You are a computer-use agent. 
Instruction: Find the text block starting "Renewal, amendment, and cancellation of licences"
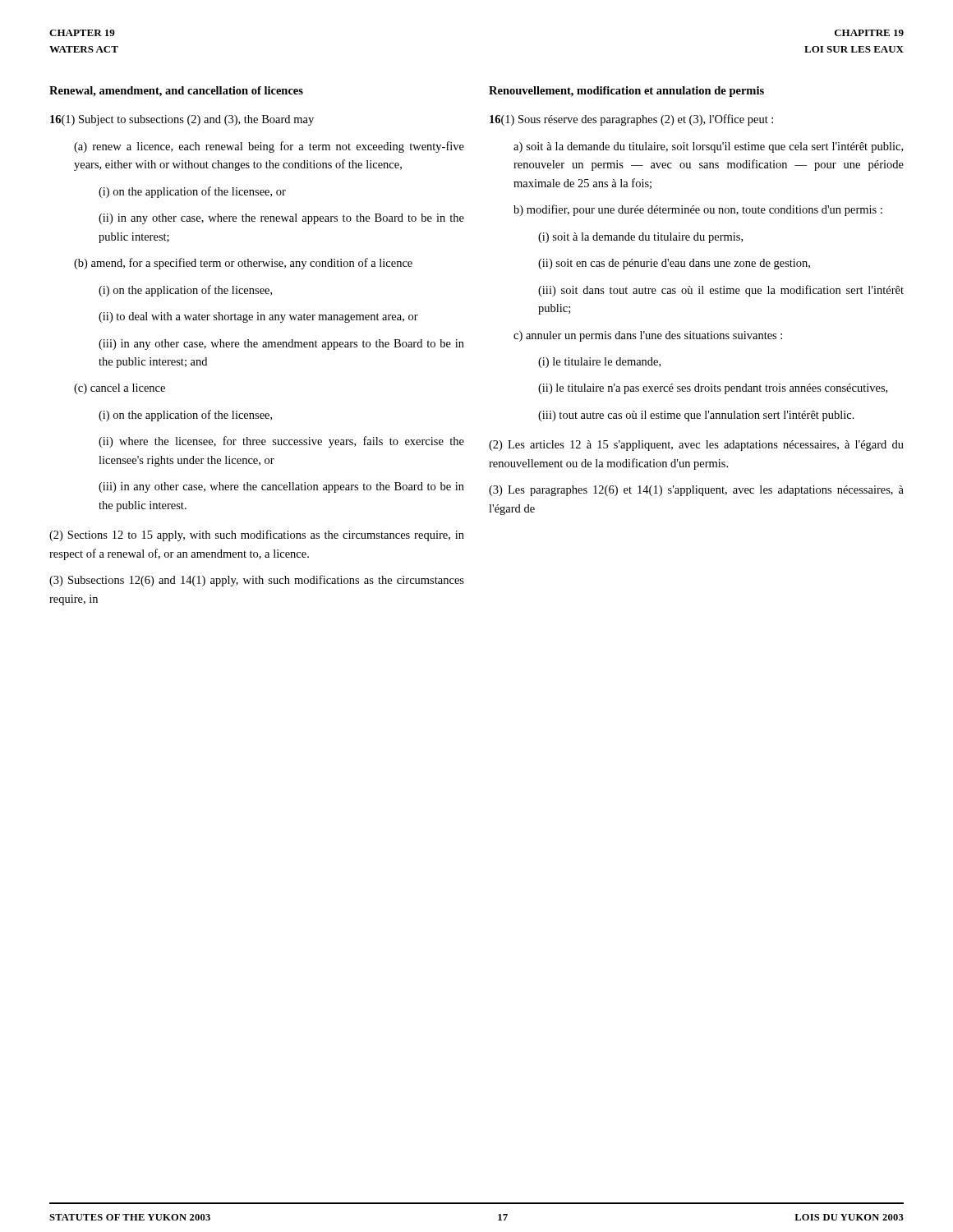(176, 90)
